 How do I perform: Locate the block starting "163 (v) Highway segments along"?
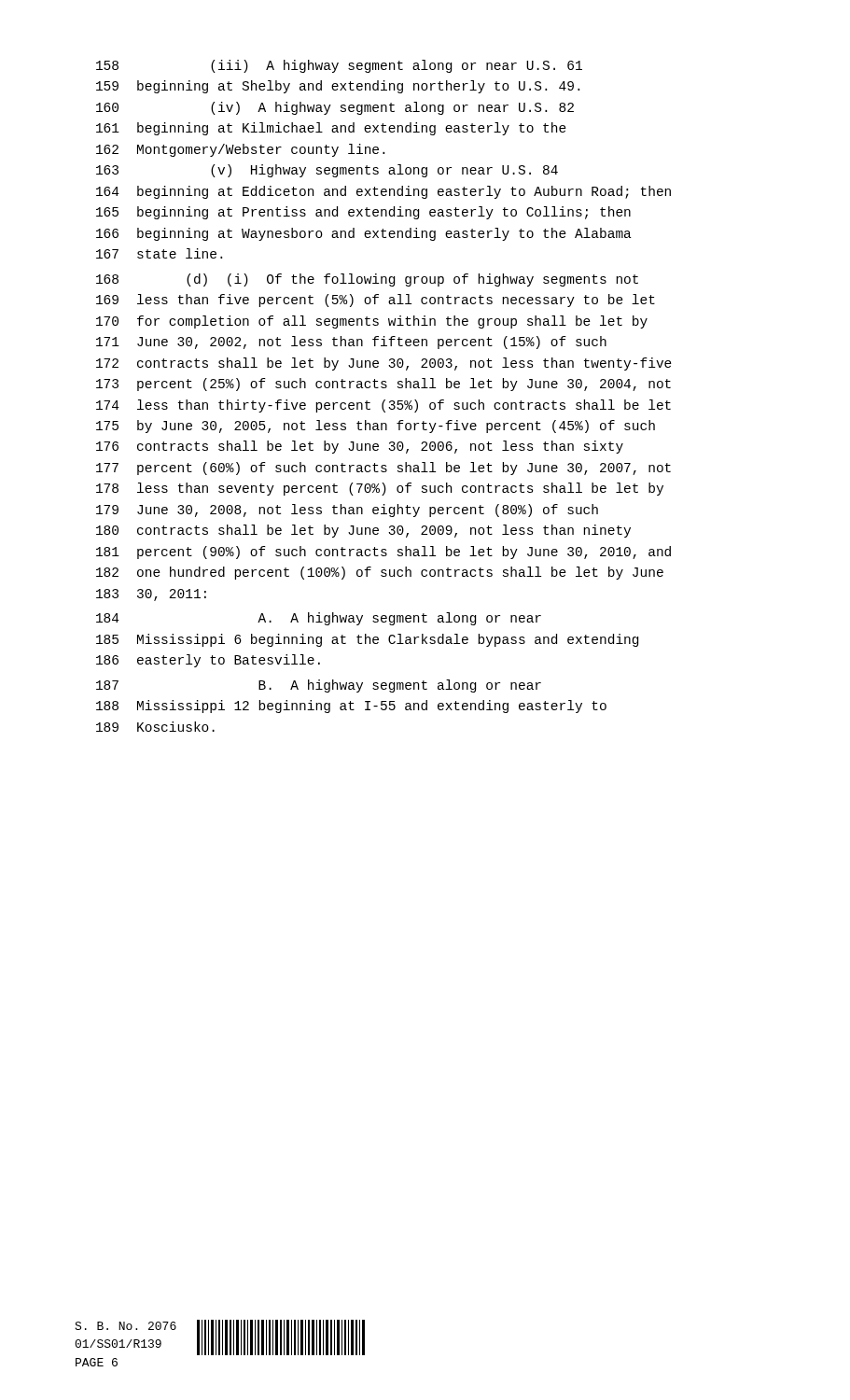coord(425,171)
